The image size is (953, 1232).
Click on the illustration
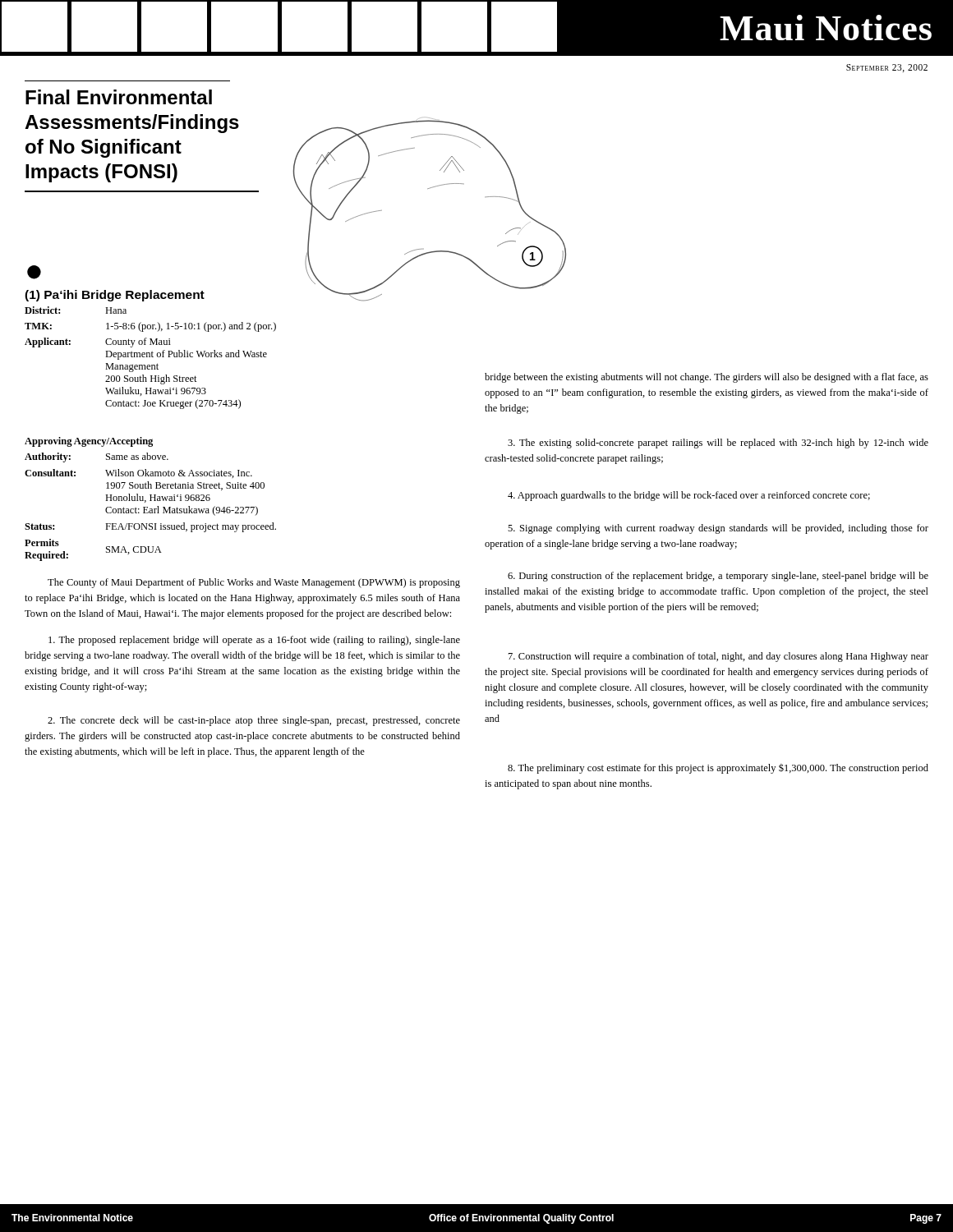tap(140, 270)
